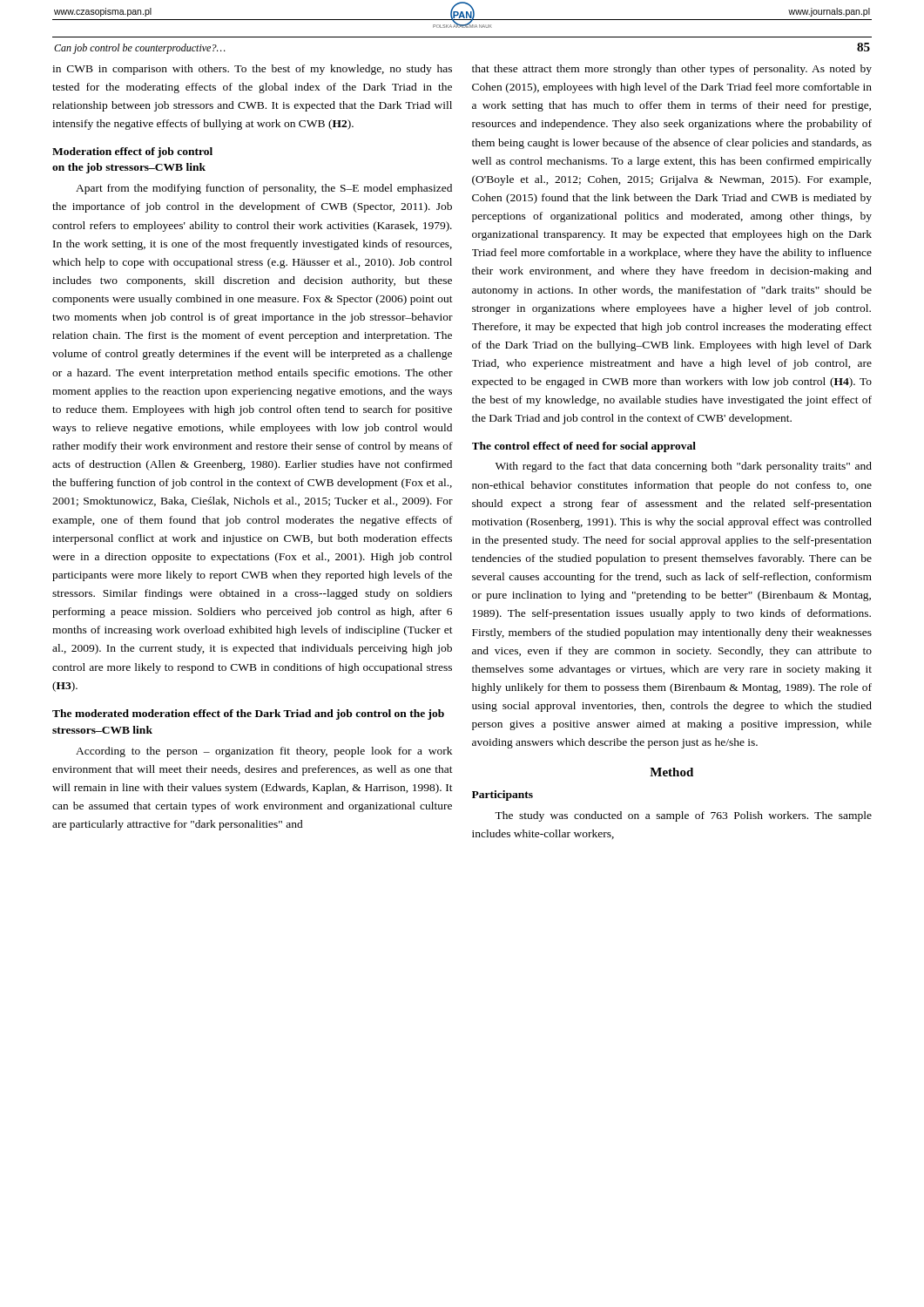This screenshot has width=924, height=1307.
Task: Click on the text block starting "The study was conducted on"
Action: (672, 825)
